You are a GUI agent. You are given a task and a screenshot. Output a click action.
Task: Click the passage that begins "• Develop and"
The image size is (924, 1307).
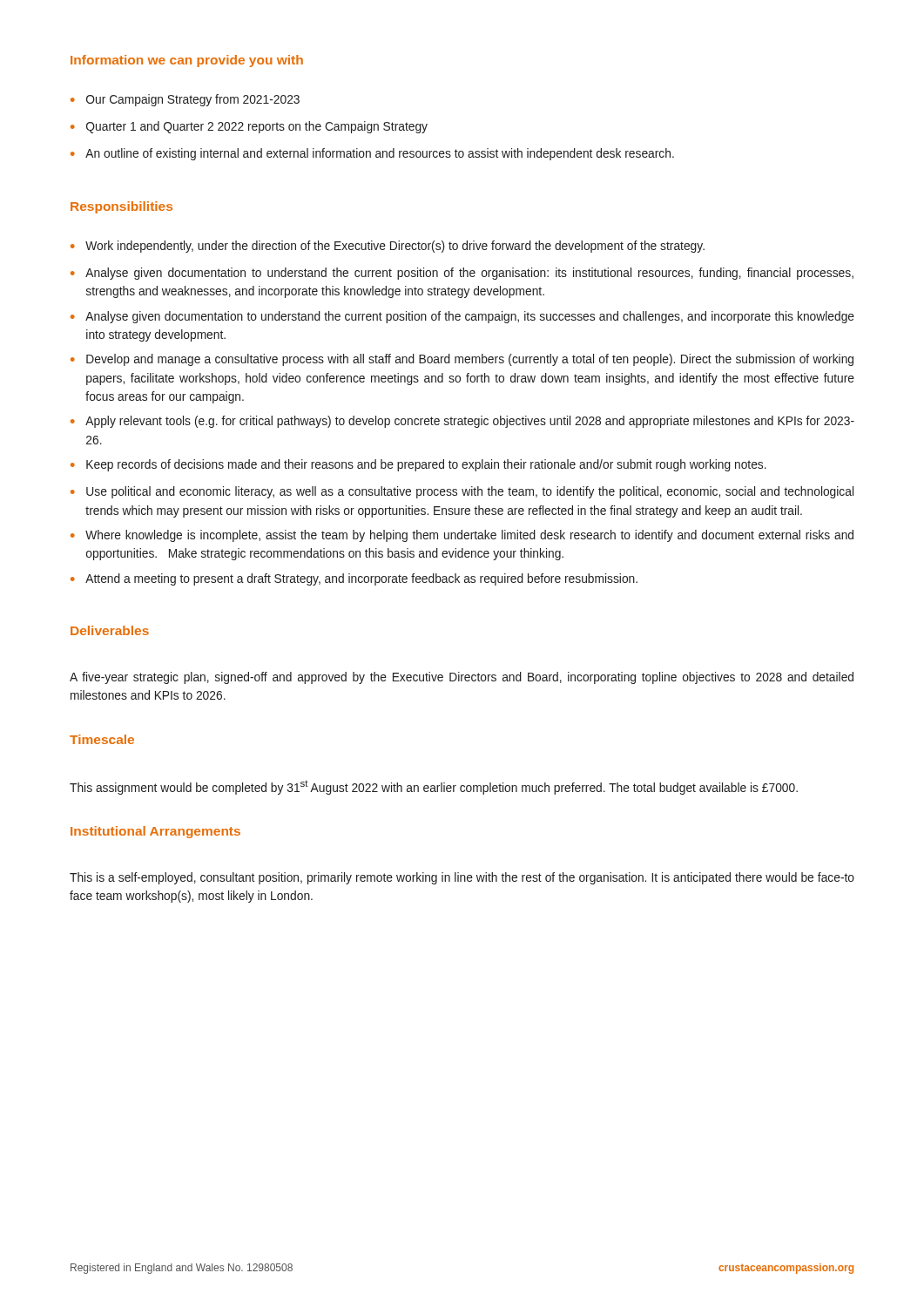coord(462,378)
